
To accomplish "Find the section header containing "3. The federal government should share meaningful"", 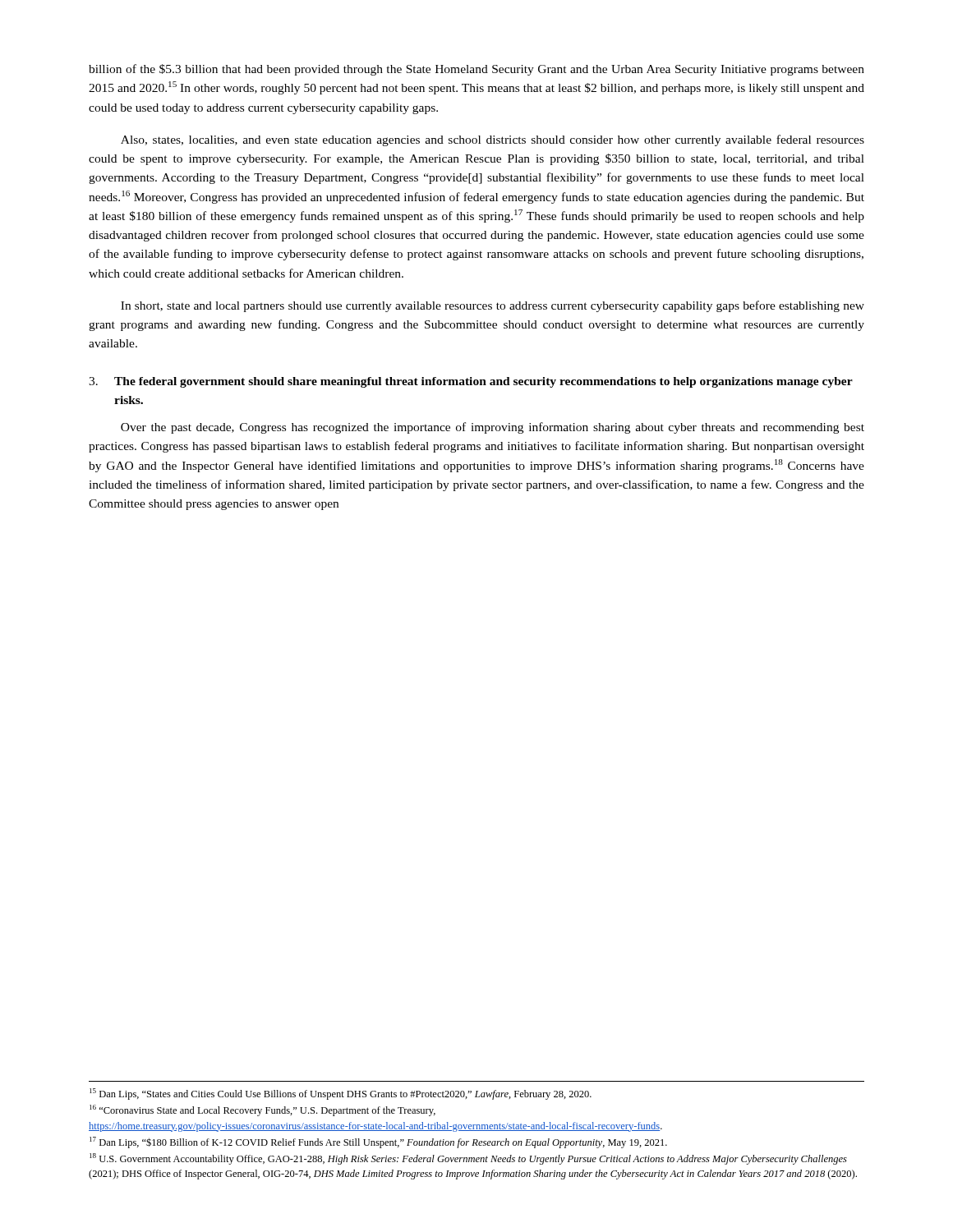I will [x=476, y=390].
